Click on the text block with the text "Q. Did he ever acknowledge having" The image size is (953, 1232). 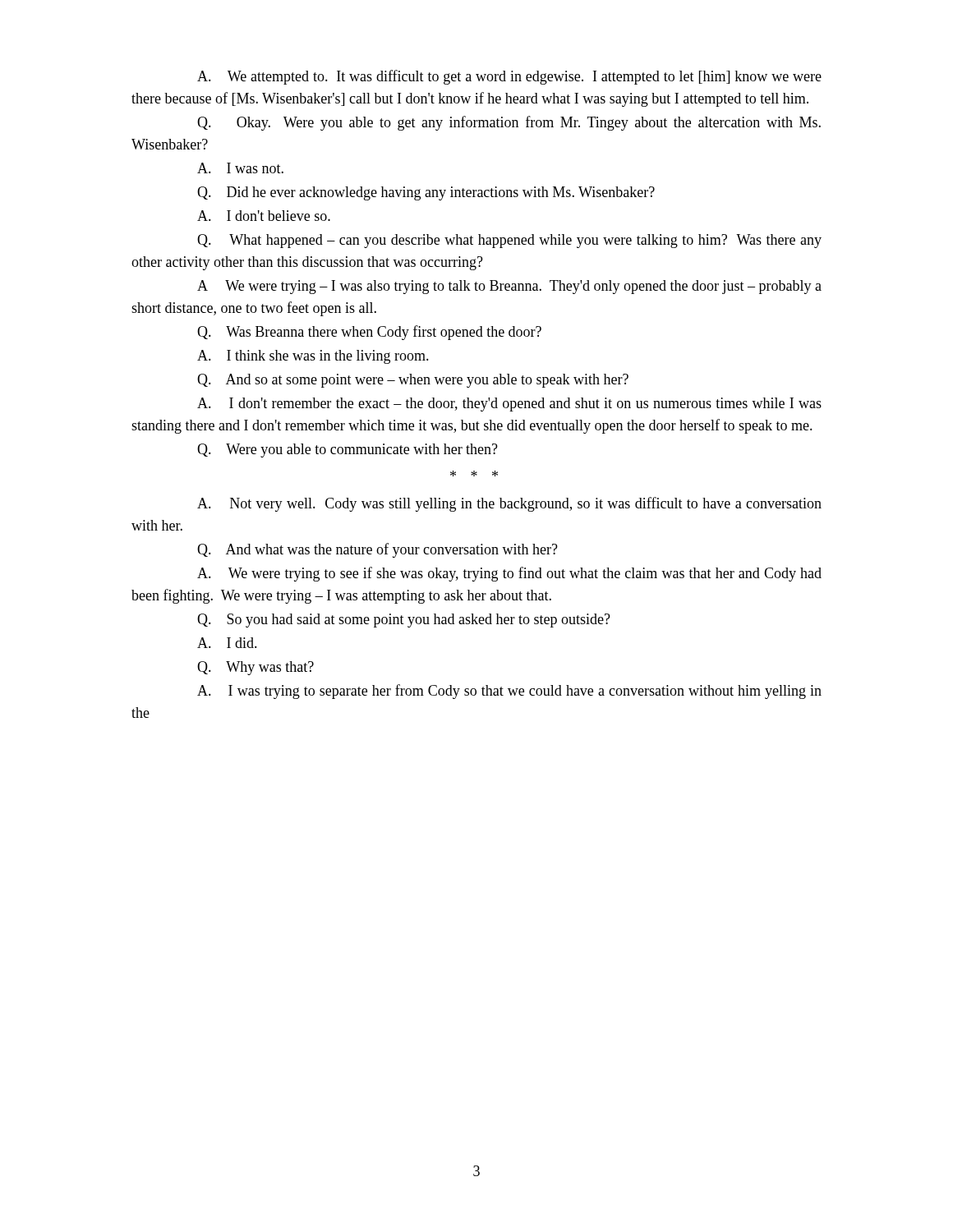476,193
